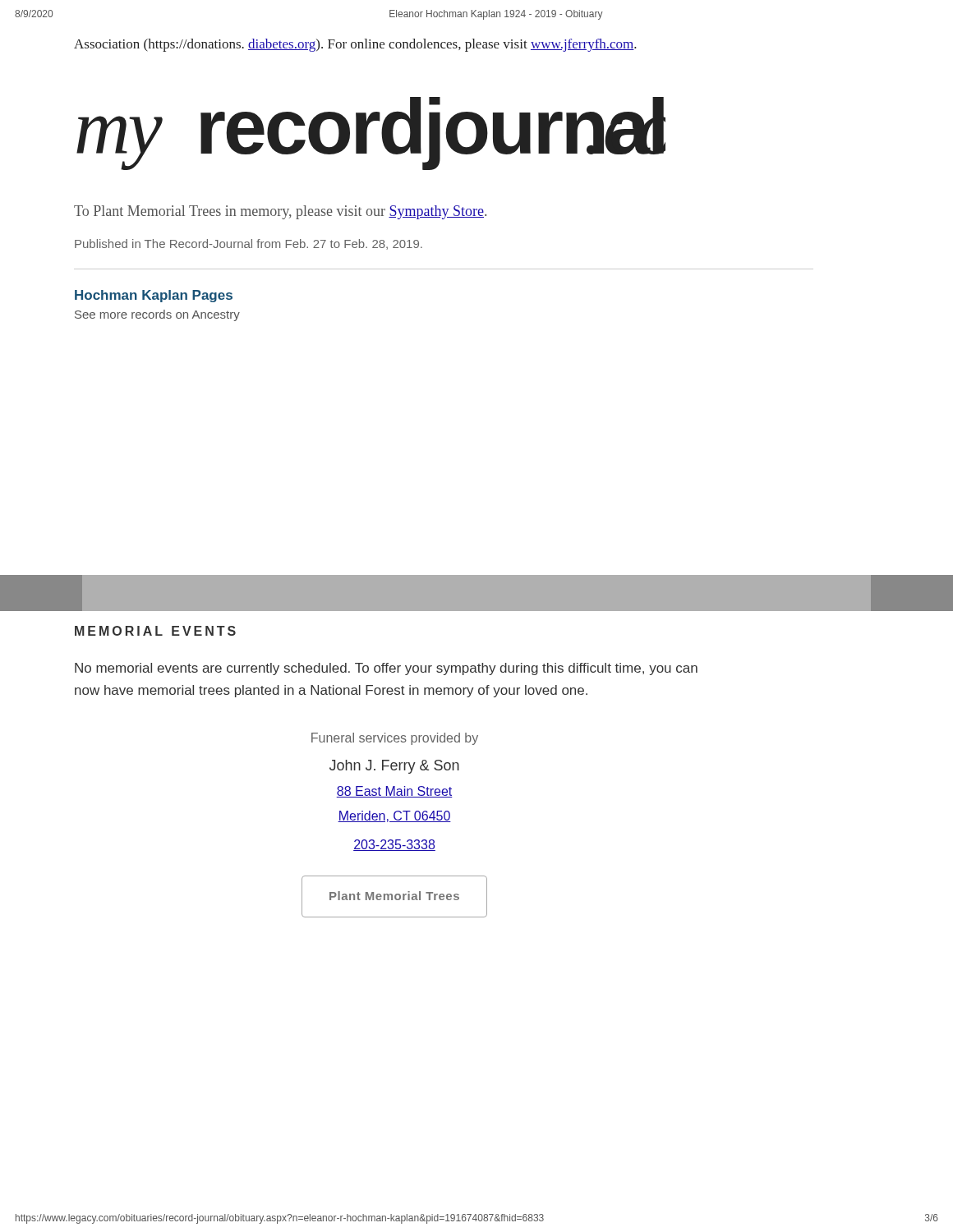The height and width of the screenshot is (1232, 953).
Task: Click on the text block that says "Association (https://donations. diabetes.org). For online condolences, please visit"
Action: tap(356, 44)
